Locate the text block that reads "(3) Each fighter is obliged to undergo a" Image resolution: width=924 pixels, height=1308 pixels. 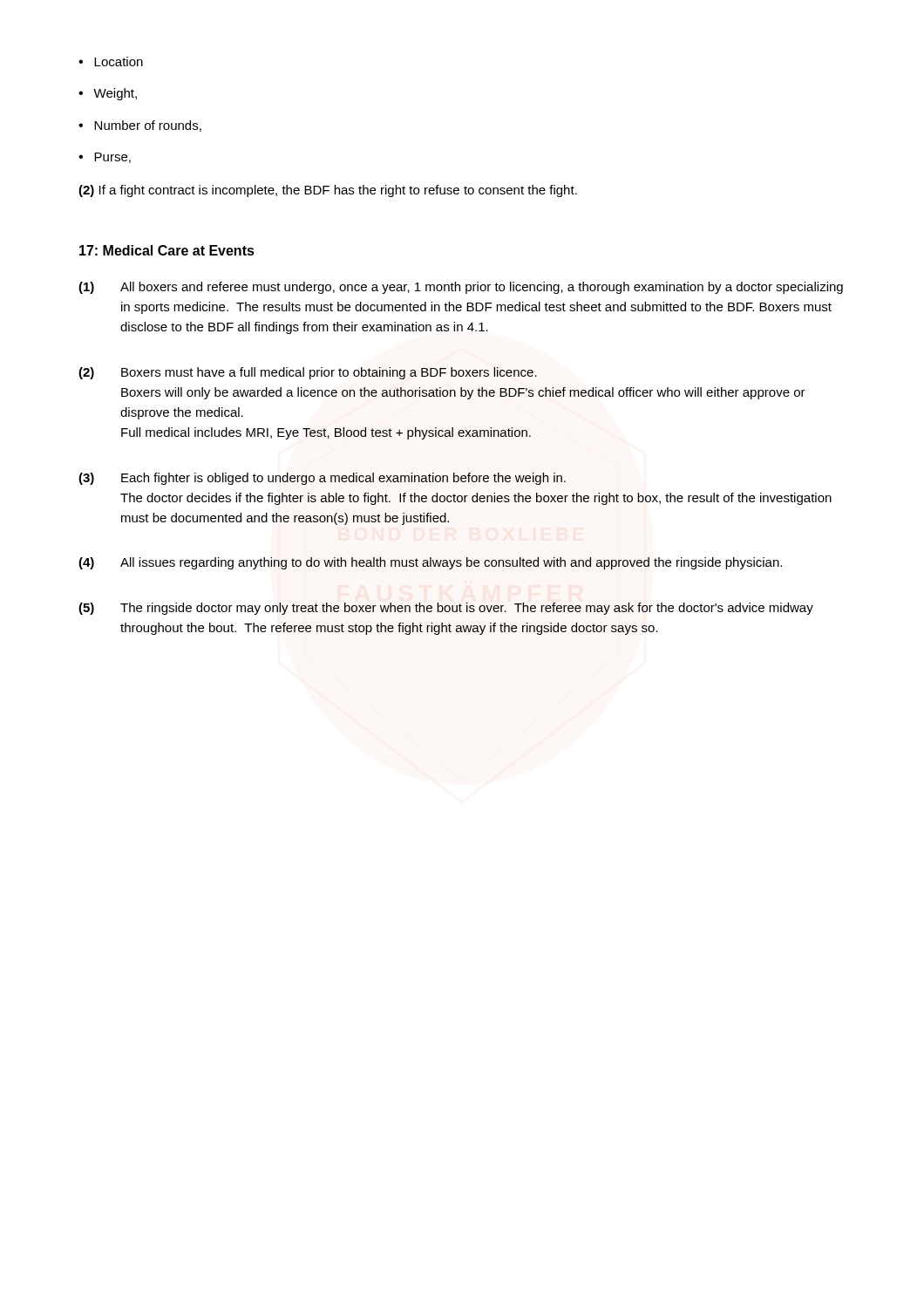click(462, 497)
